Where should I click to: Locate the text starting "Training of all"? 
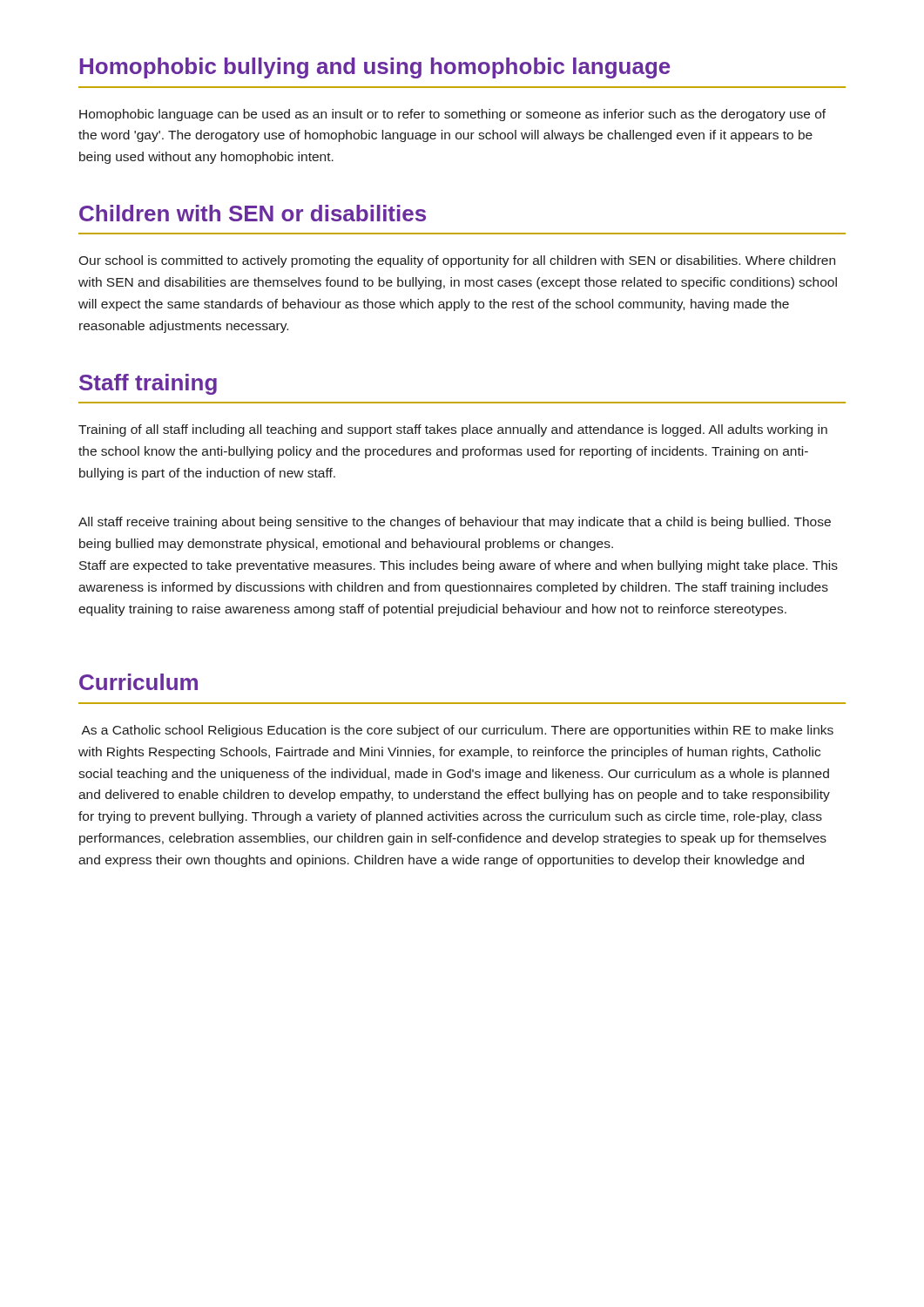click(x=453, y=451)
